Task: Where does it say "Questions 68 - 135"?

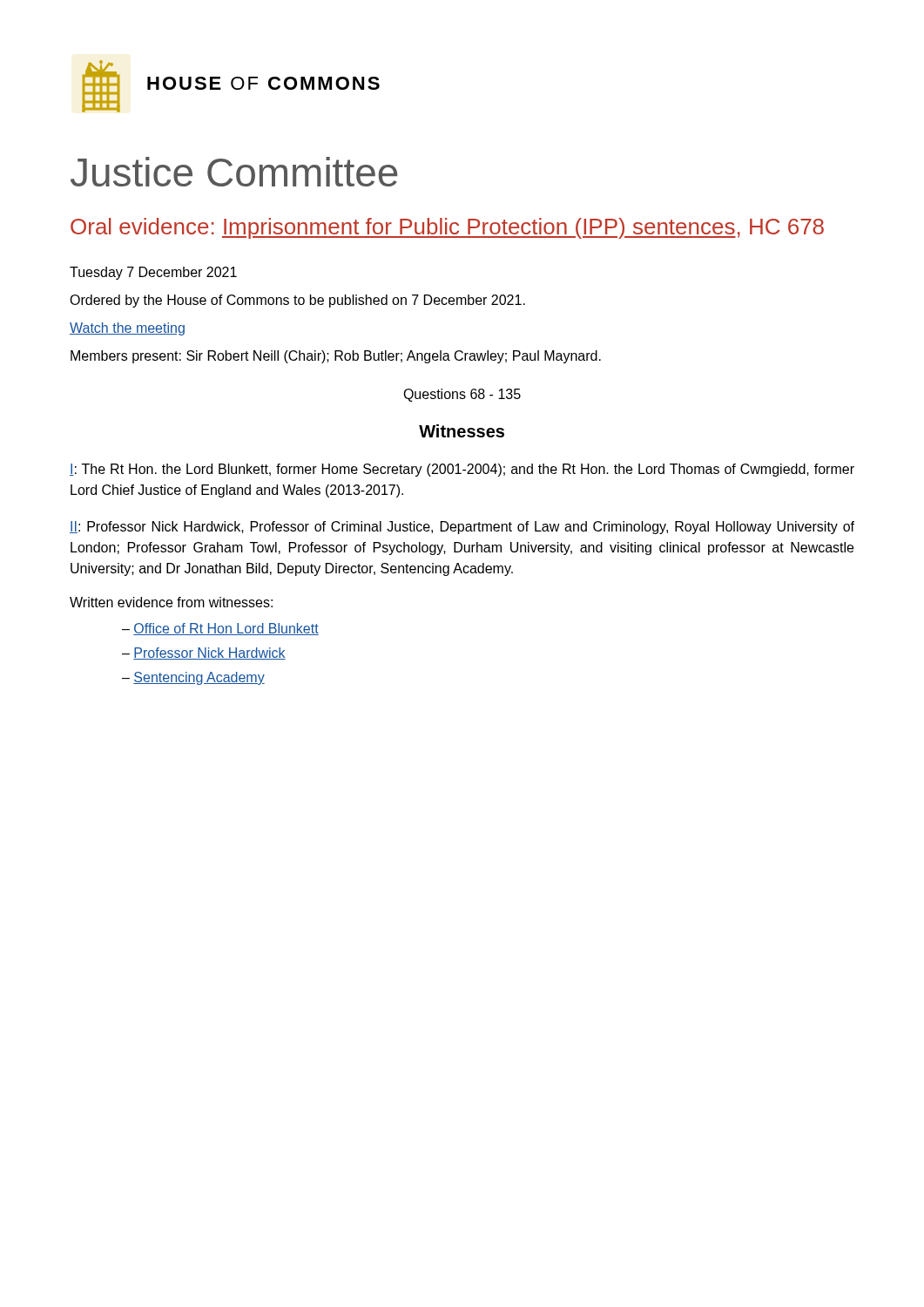Action: click(x=462, y=394)
